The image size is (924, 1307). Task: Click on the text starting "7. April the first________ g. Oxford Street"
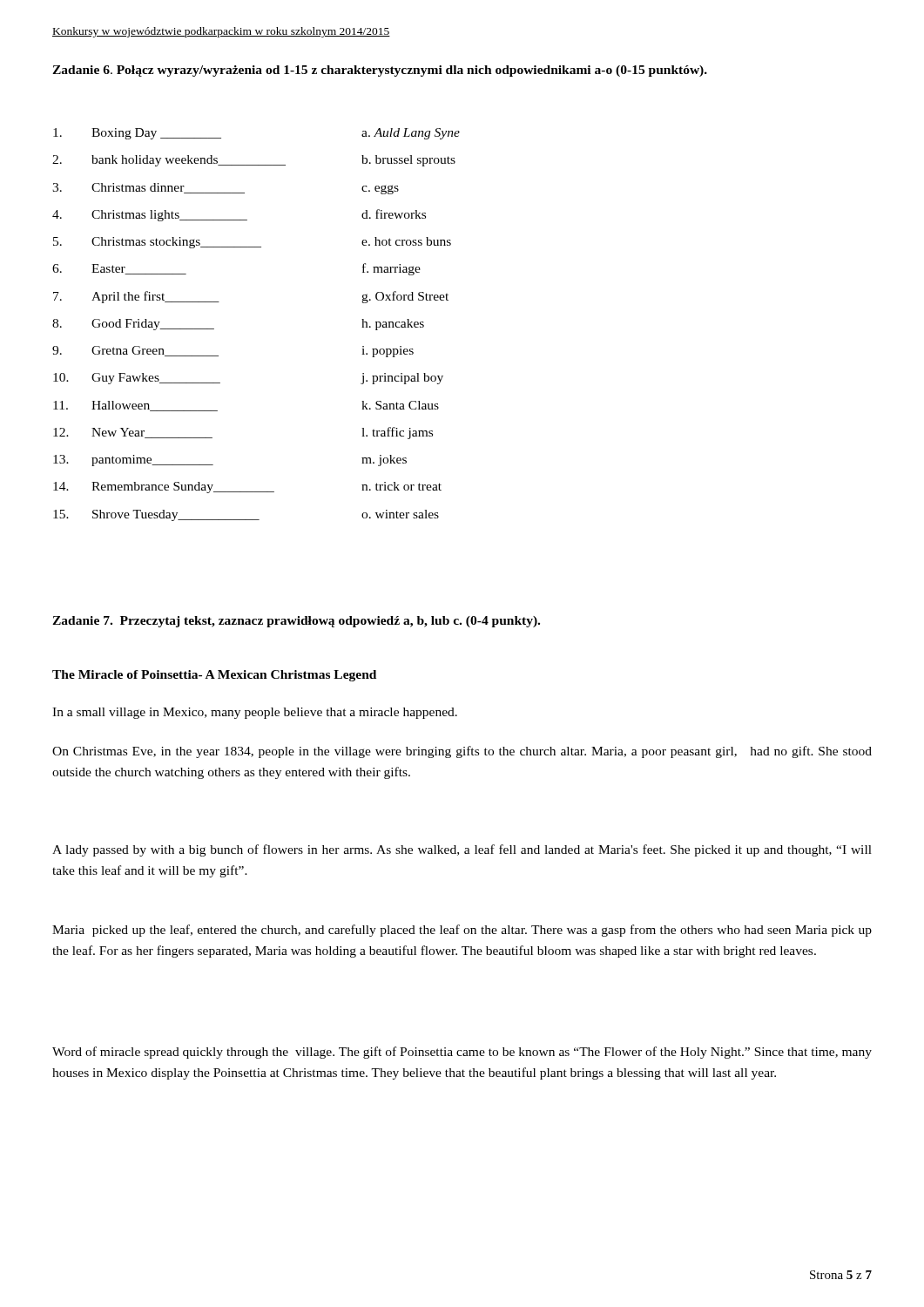tap(146, 297)
